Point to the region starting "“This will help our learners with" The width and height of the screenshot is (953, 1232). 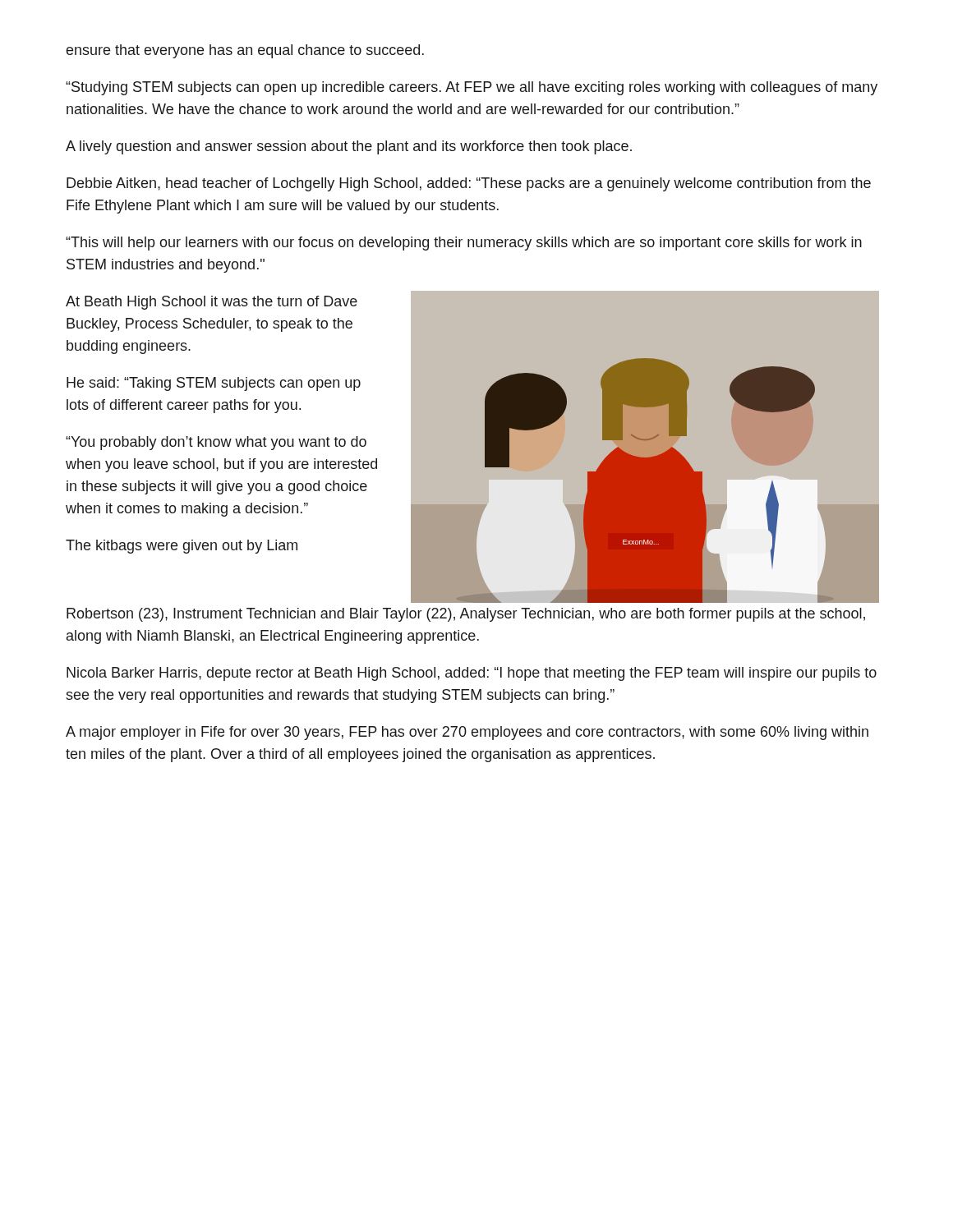[464, 253]
